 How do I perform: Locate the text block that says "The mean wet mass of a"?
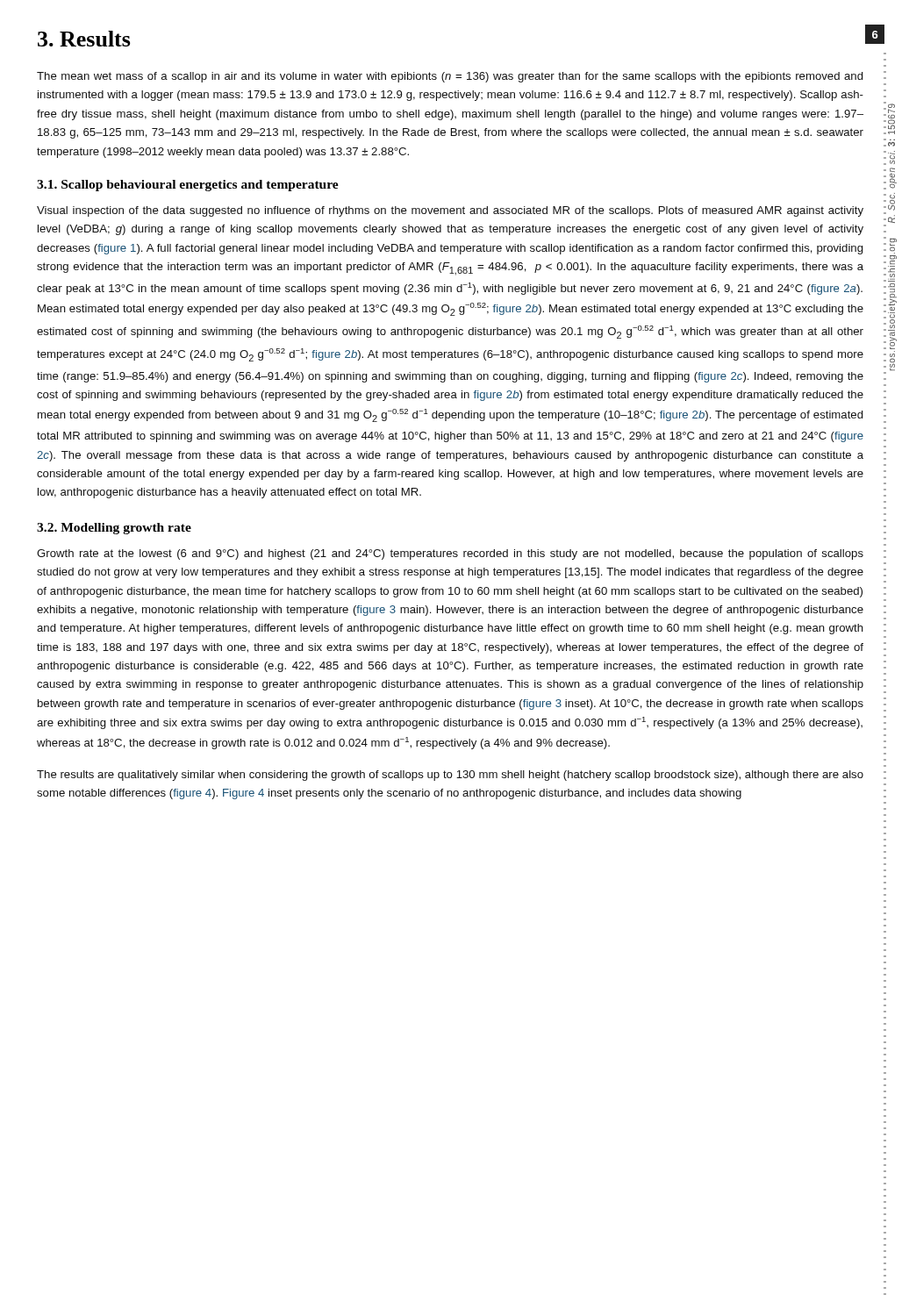pos(450,113)
